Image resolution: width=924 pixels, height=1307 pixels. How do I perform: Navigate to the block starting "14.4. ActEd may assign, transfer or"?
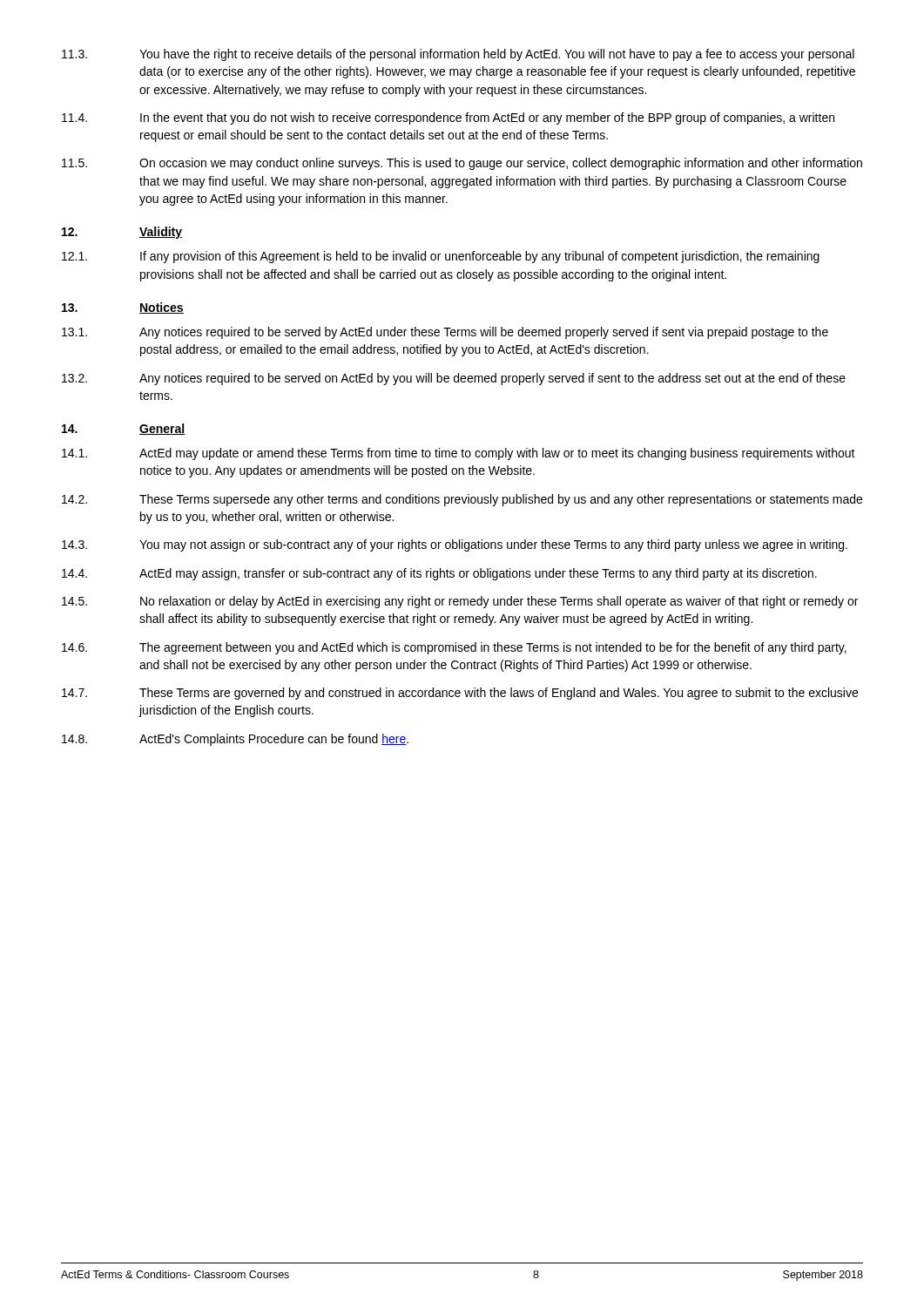[x=462, y=573]
